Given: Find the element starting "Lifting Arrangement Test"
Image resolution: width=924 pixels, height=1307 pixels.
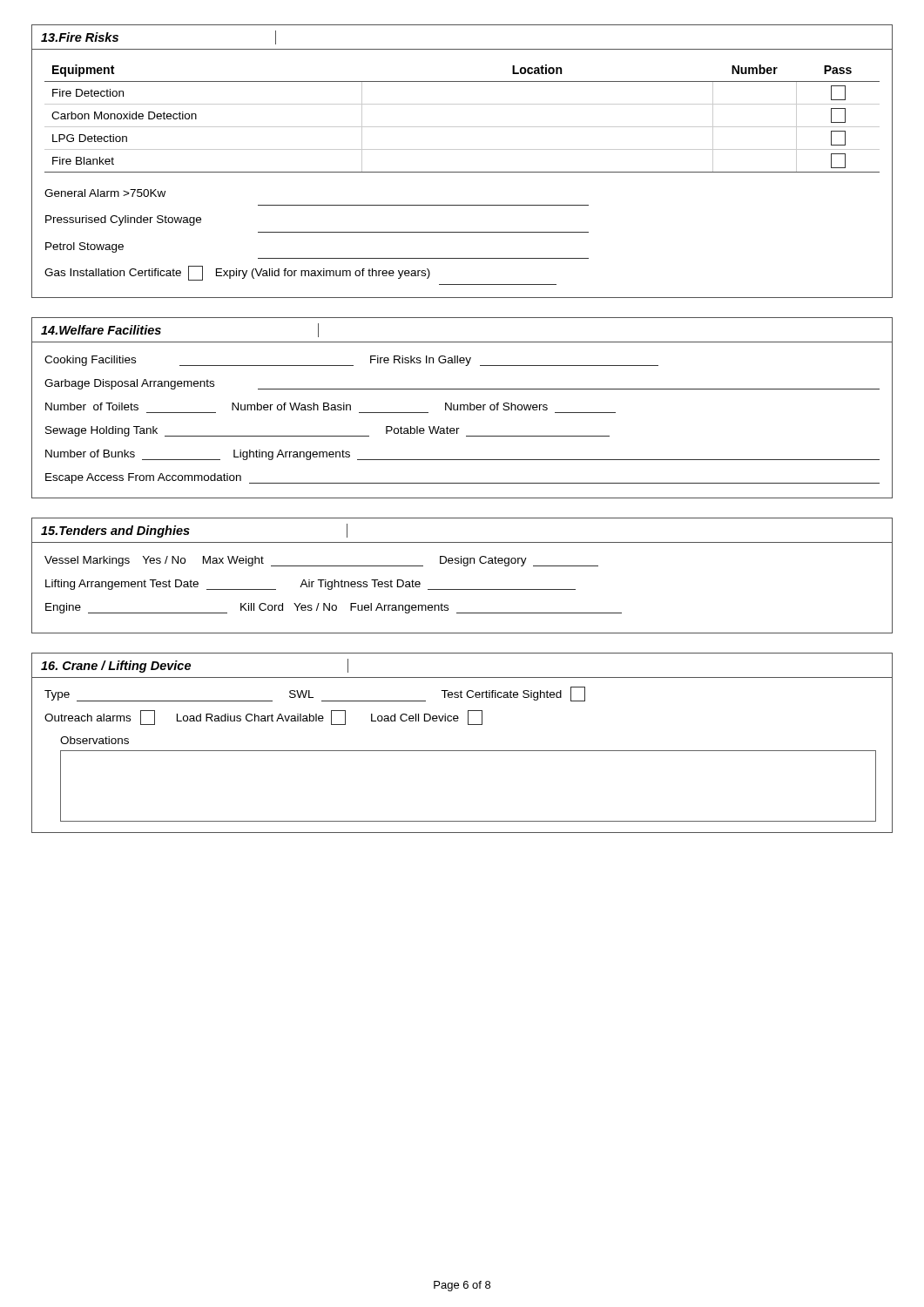Looking at the screenshot, I should (310, 583).
